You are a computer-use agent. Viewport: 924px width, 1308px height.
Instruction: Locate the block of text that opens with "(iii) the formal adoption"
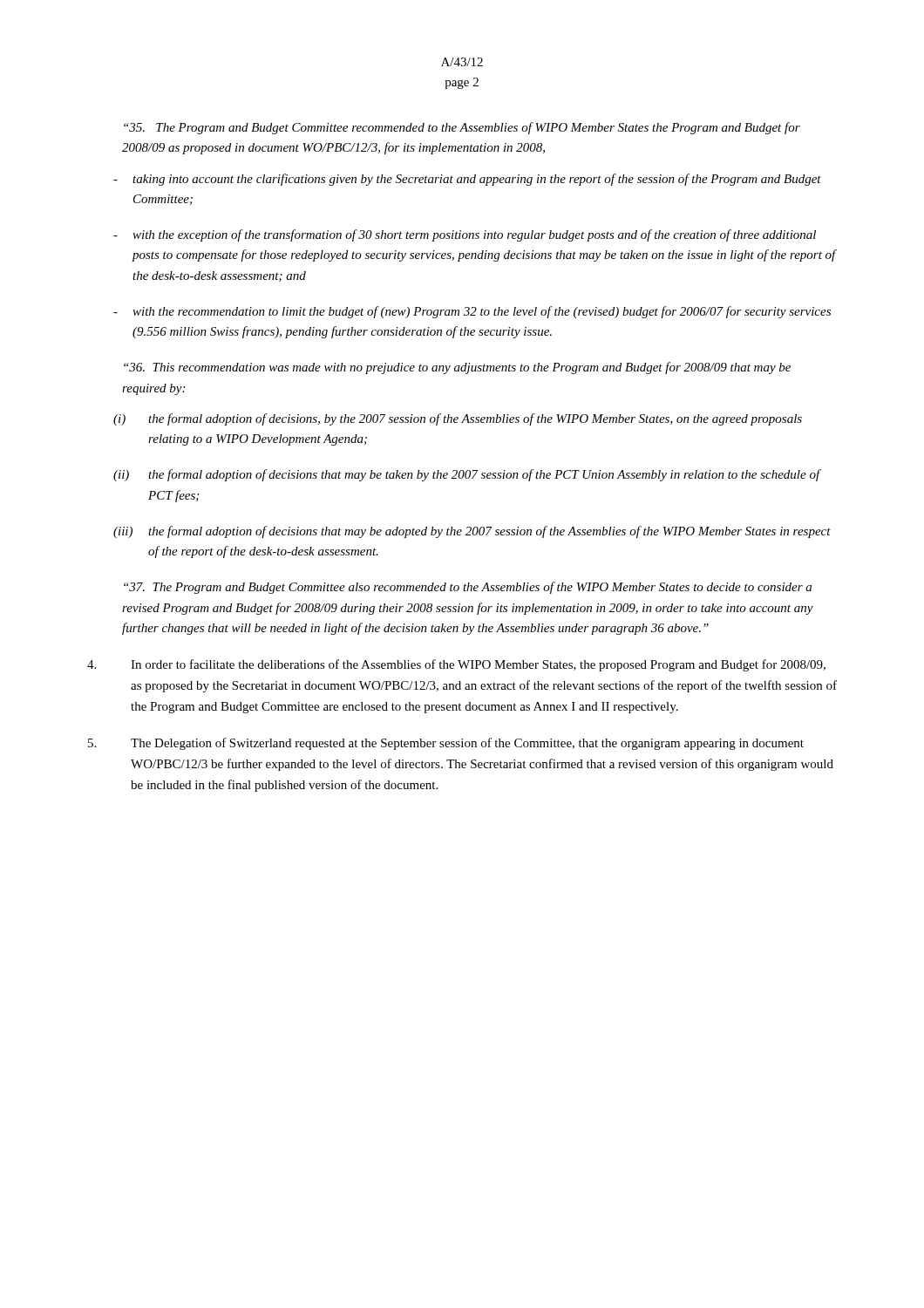475,542
